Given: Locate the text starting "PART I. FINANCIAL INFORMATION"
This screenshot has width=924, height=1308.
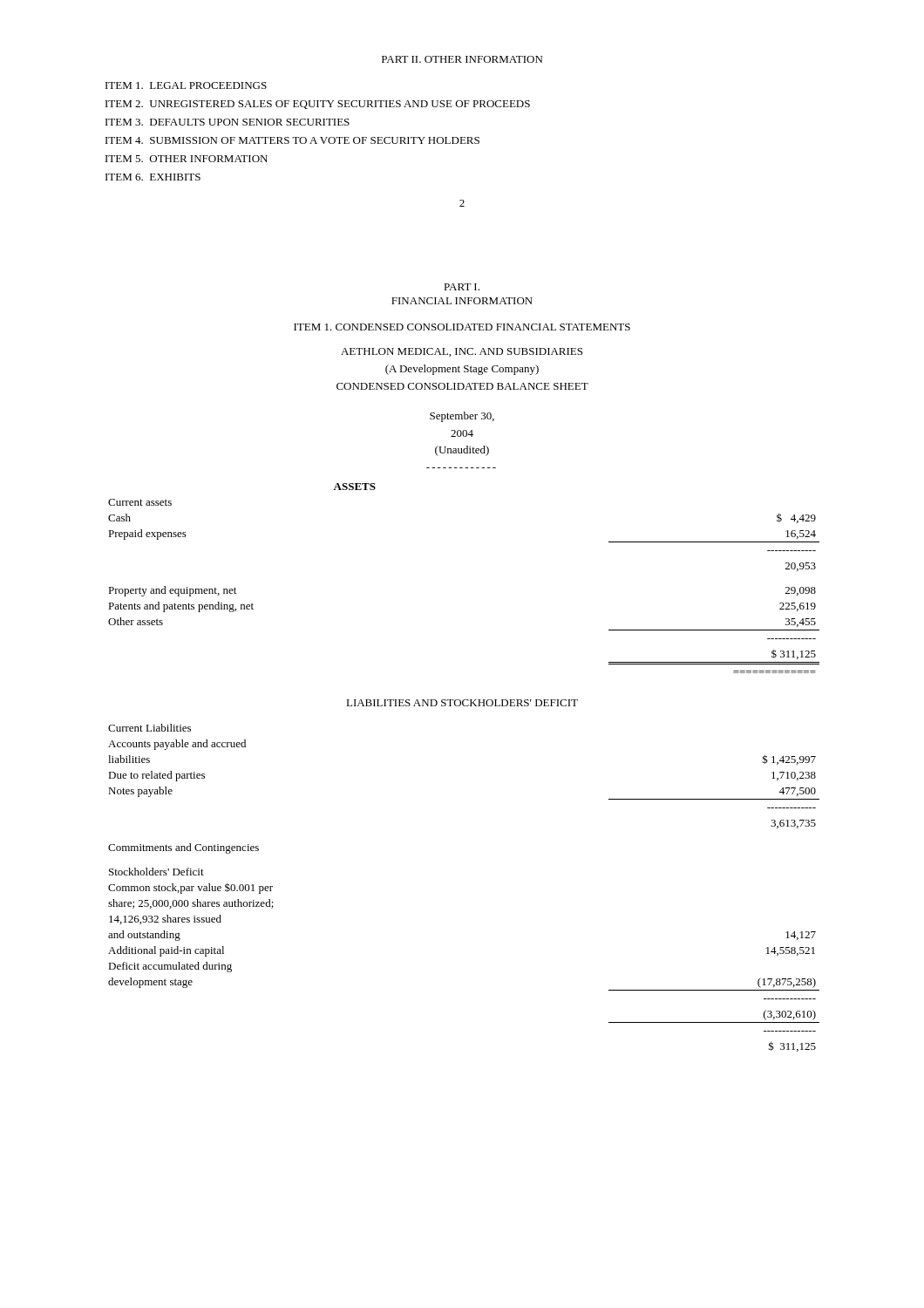Looking at the screenshot, I should [462, 293].
